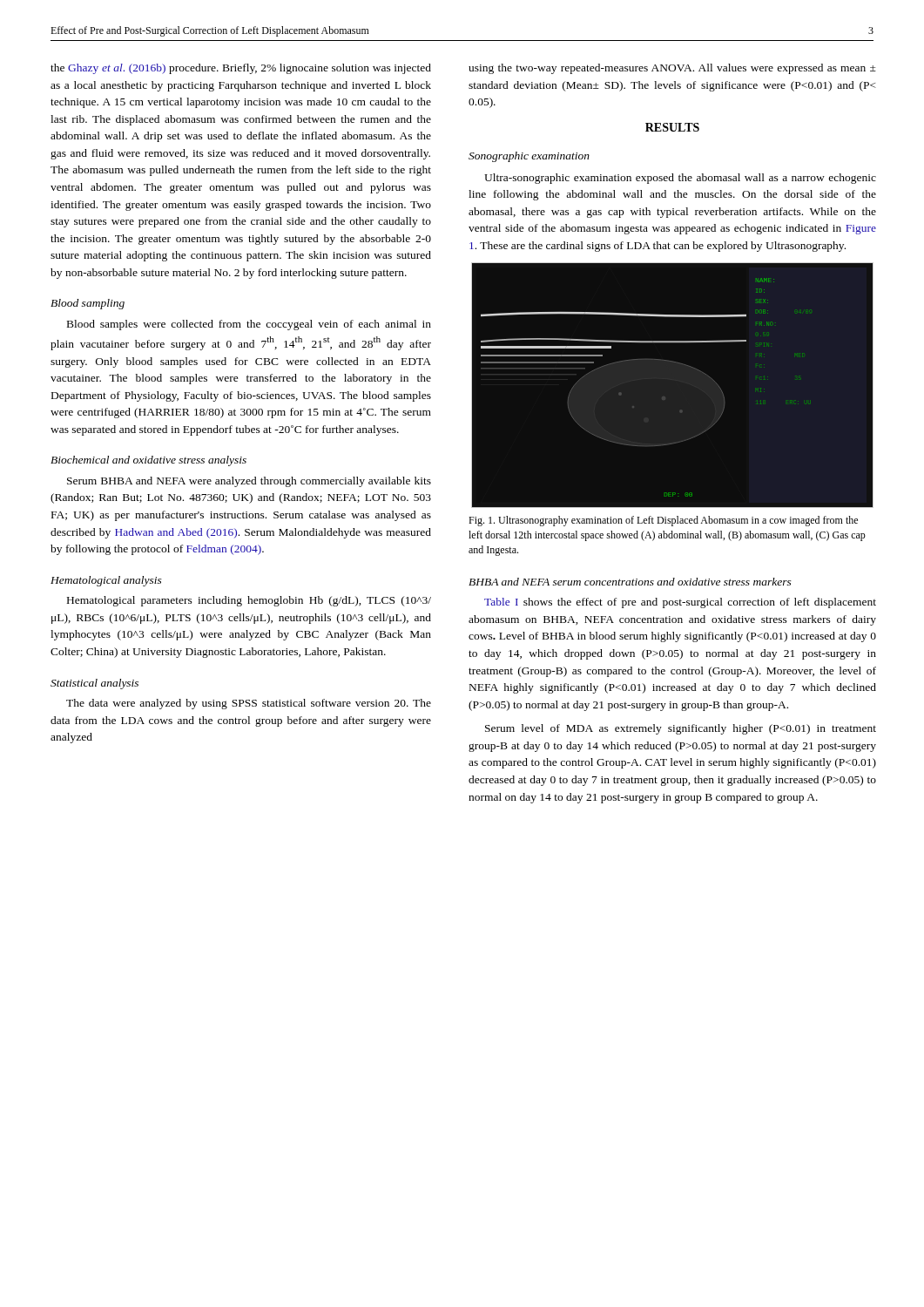Image resolution: width=924 pixels, height=1307 pixels.
Task: Locate the caption that says "Fig. 1. Ultrasonography examination of Left Displaced"
Action: (667, 535)
